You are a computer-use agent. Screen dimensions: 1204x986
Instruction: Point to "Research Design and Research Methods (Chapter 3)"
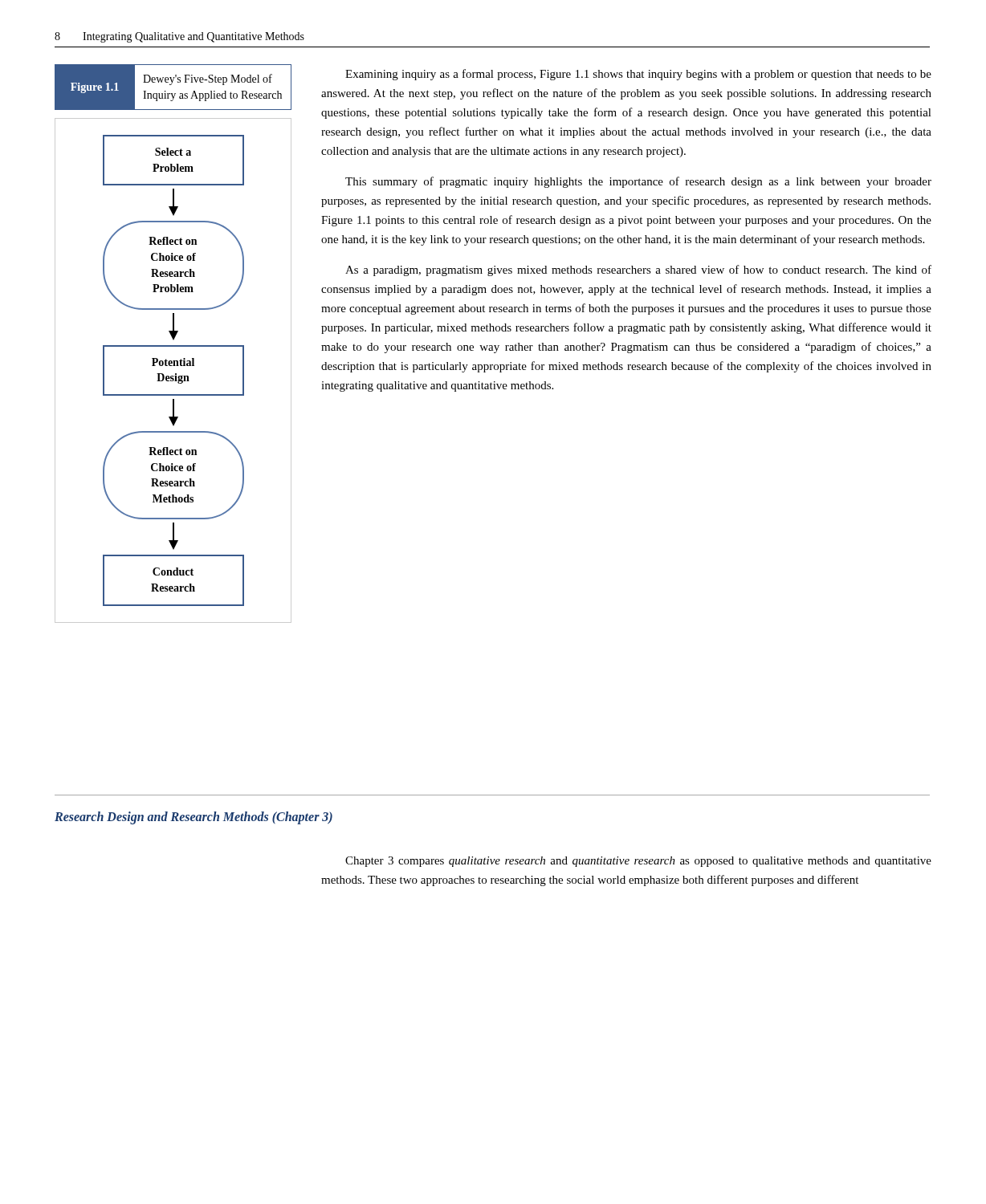pyautogui.click(x=194, y=817)
